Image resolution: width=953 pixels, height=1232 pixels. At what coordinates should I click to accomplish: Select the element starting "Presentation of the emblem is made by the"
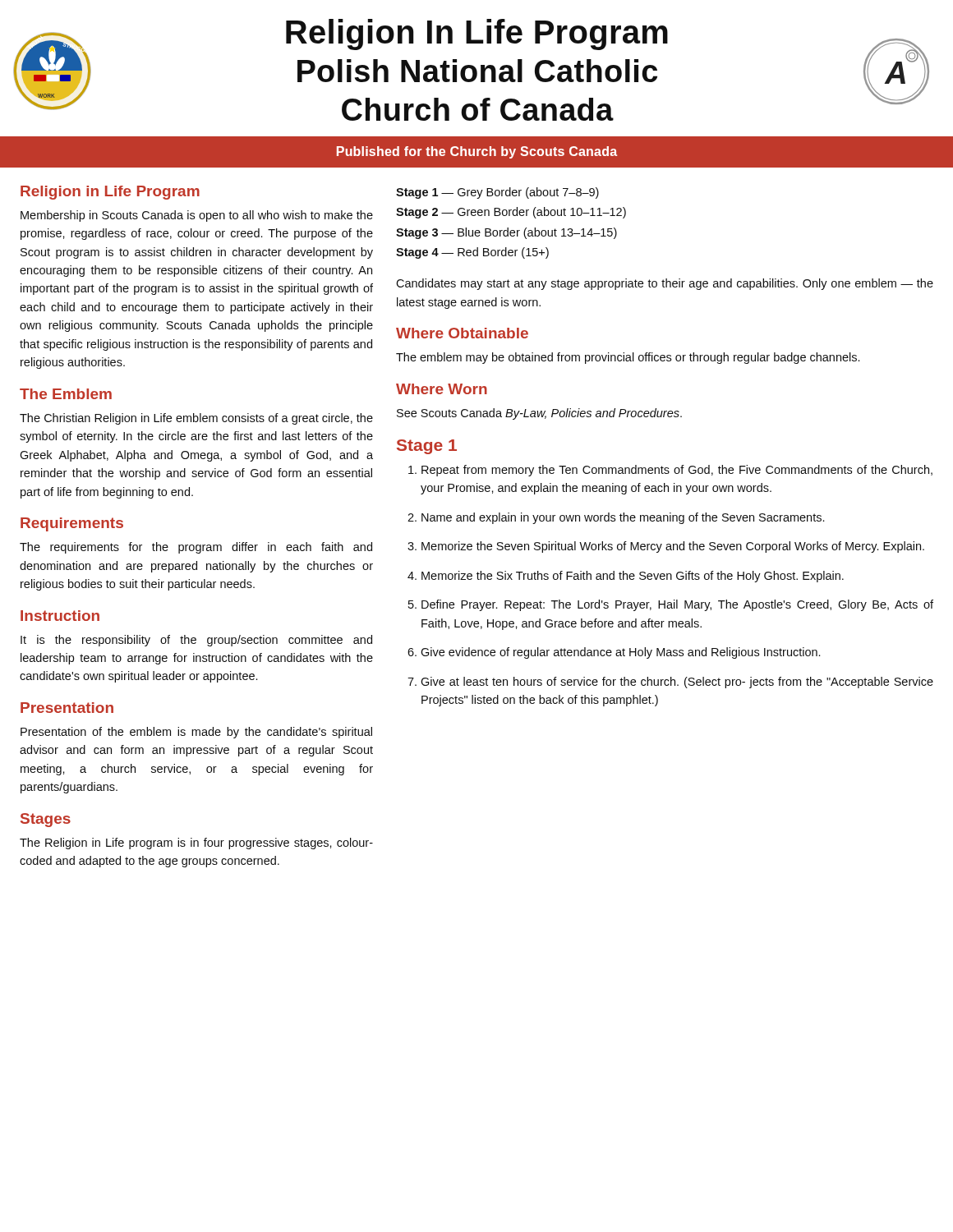tap(196, 760)
